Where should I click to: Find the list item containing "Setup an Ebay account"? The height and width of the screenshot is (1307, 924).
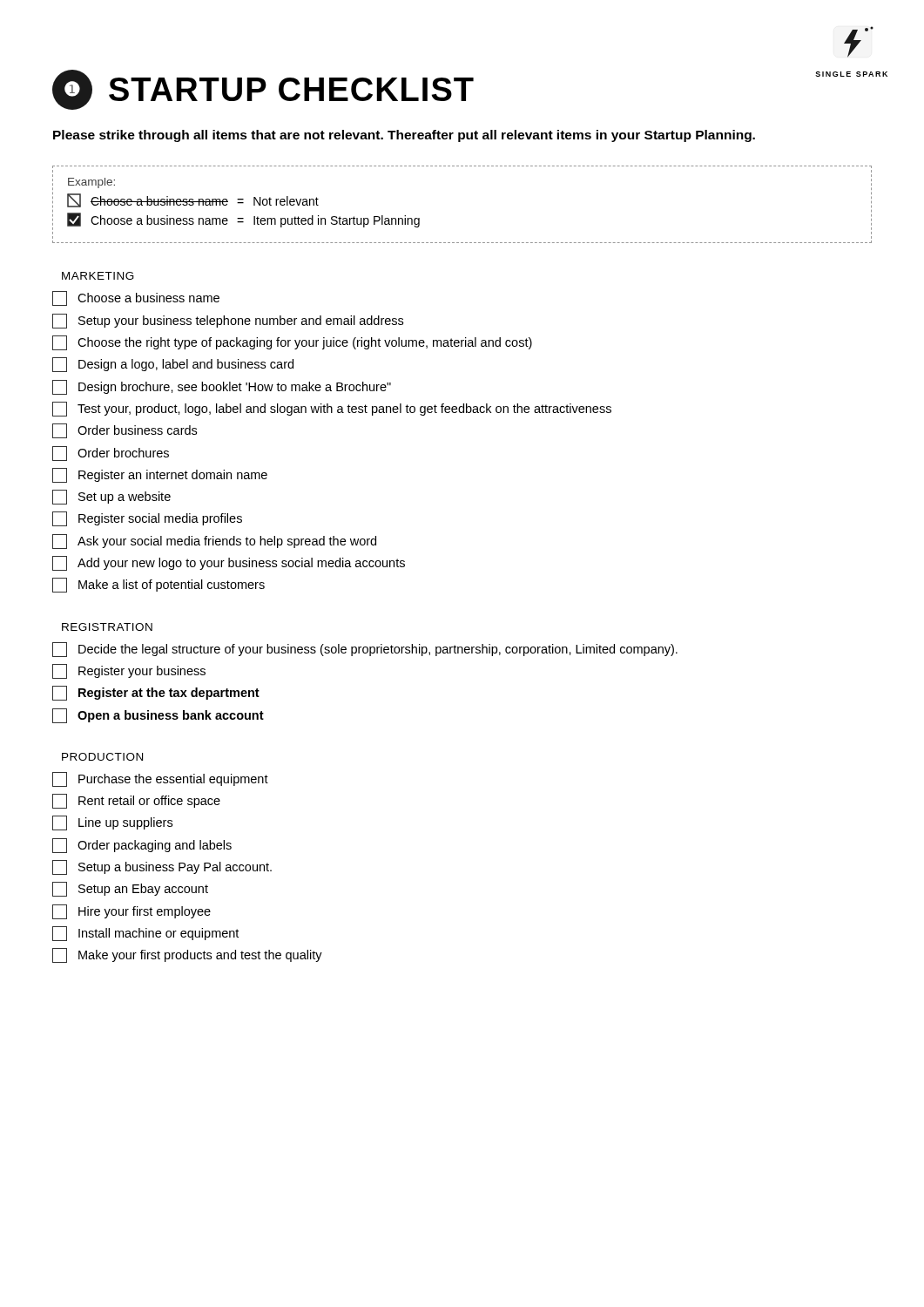pyautogui.click(x=130, y=889)
